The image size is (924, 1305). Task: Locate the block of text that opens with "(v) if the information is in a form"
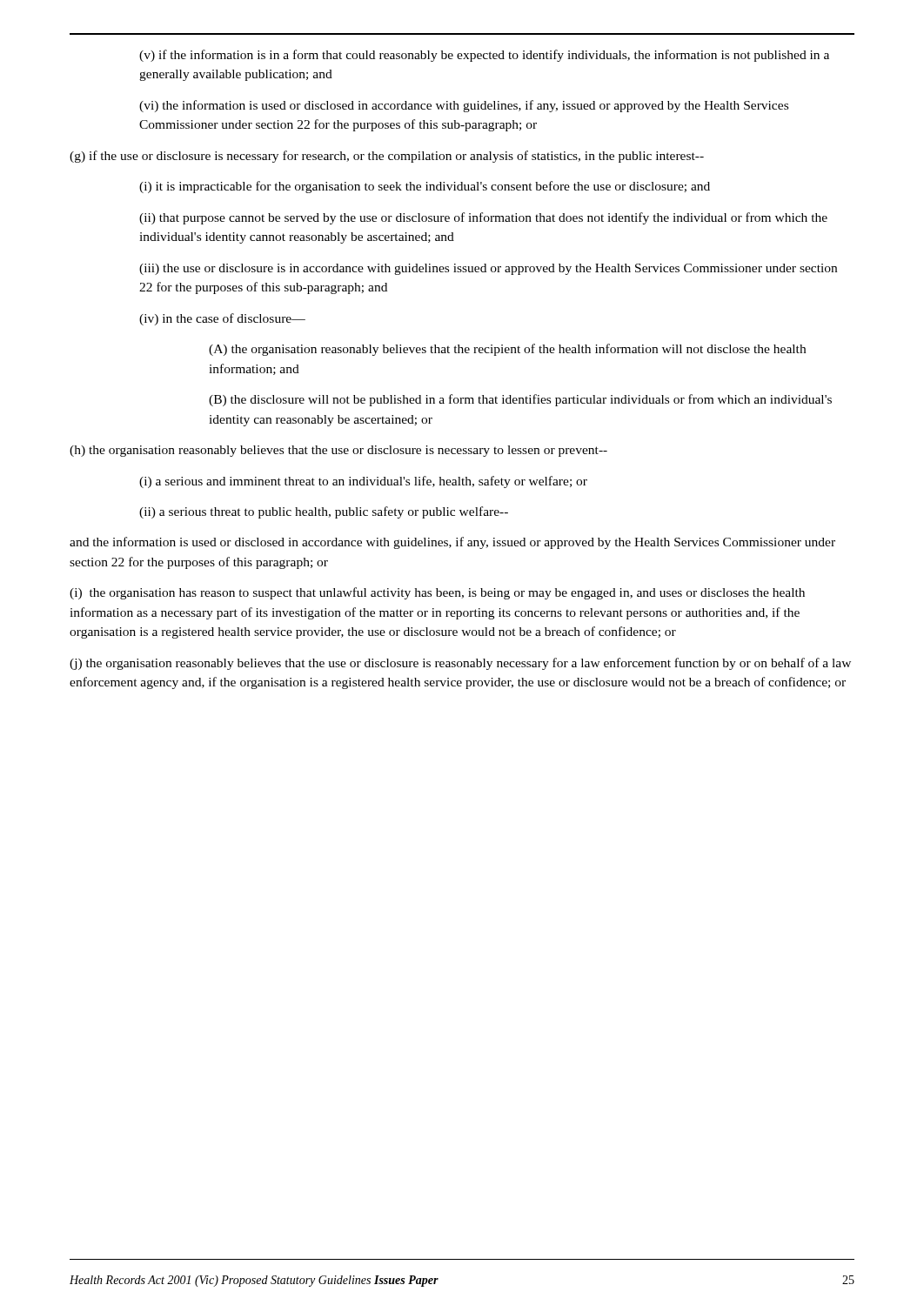coord(484,64)
